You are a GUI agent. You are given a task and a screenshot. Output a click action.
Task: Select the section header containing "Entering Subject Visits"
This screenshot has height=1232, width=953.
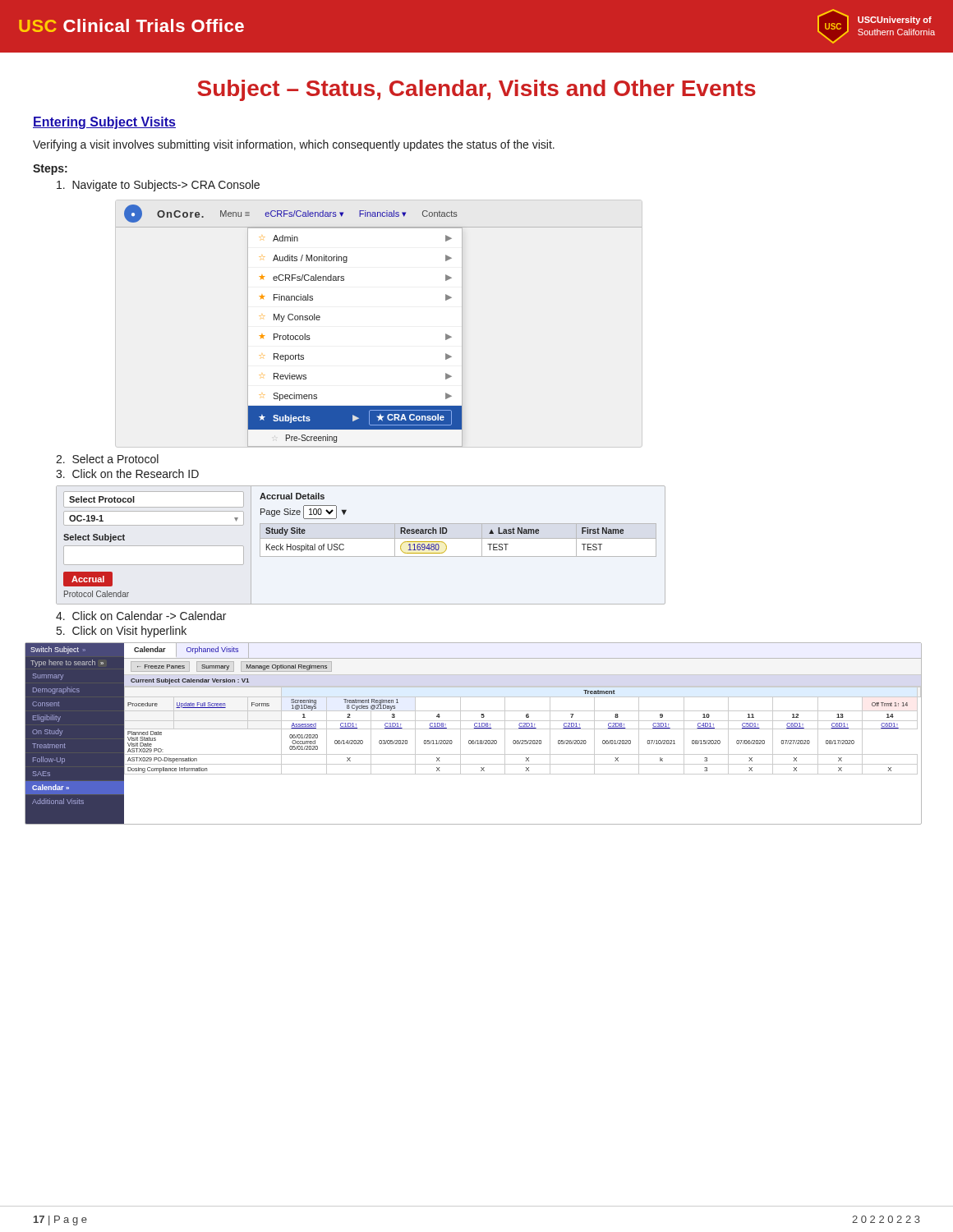104,122
